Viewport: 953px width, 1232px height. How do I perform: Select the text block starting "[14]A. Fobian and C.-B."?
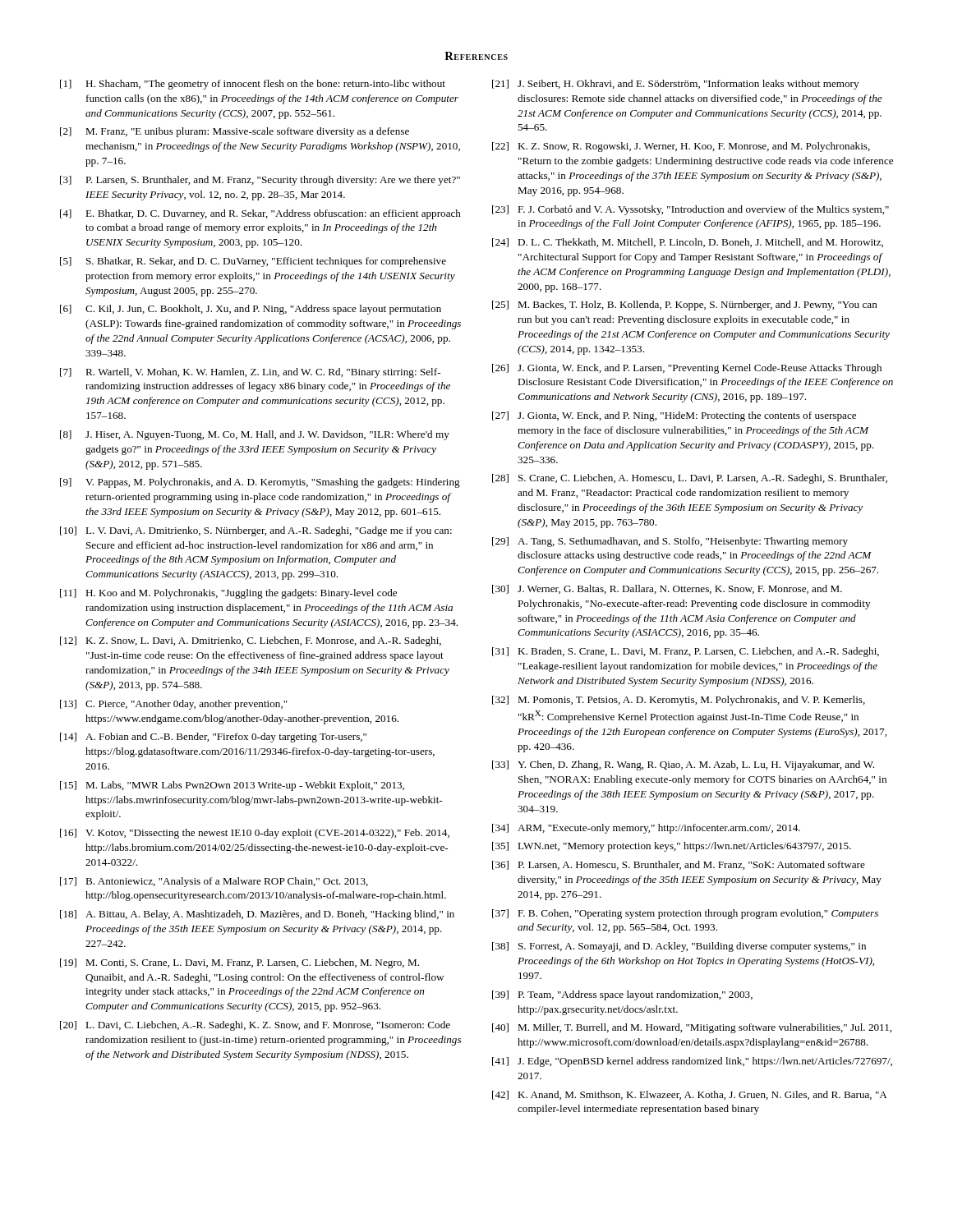coord(260,752)
